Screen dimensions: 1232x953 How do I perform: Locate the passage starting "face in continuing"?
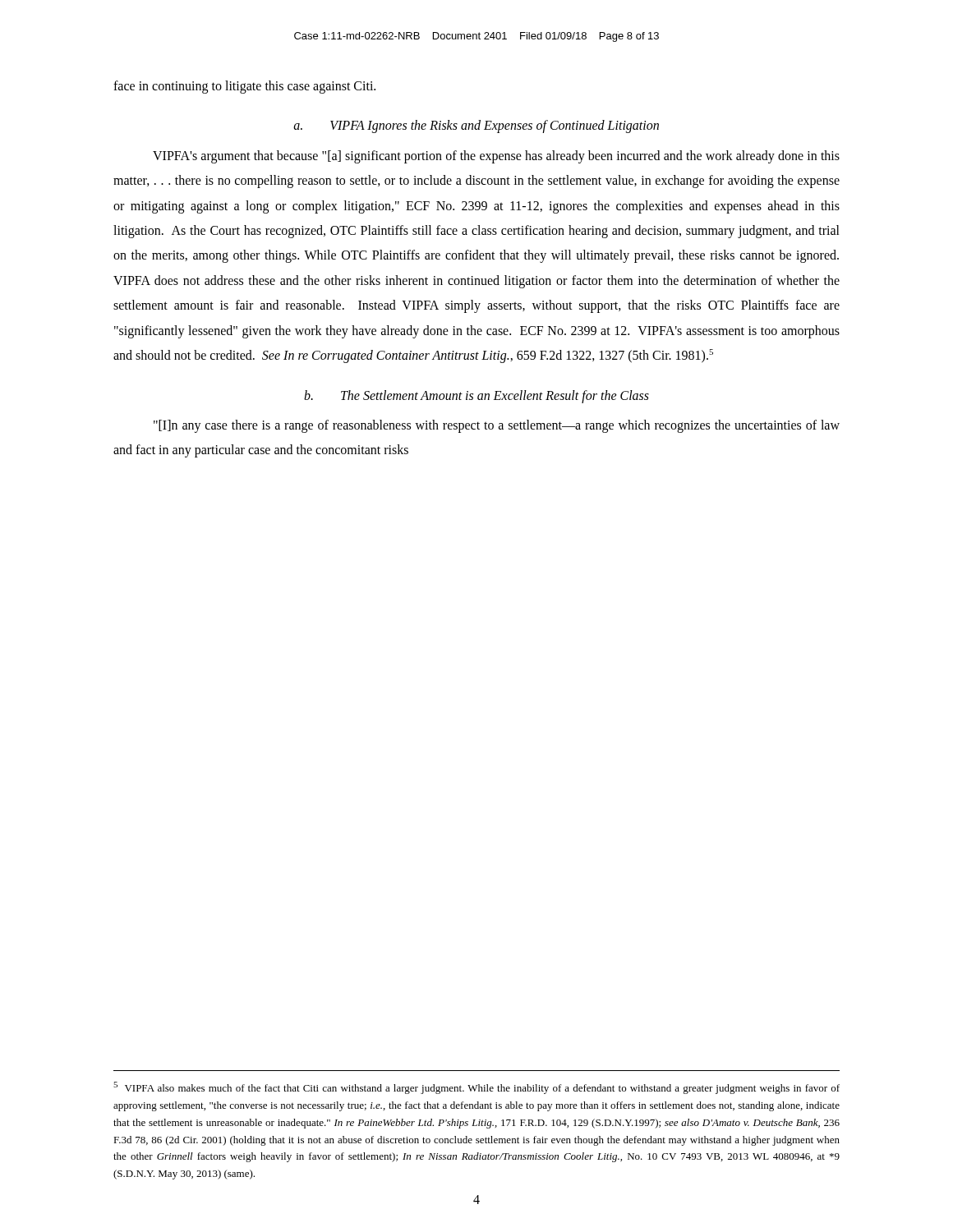point(245,86)
